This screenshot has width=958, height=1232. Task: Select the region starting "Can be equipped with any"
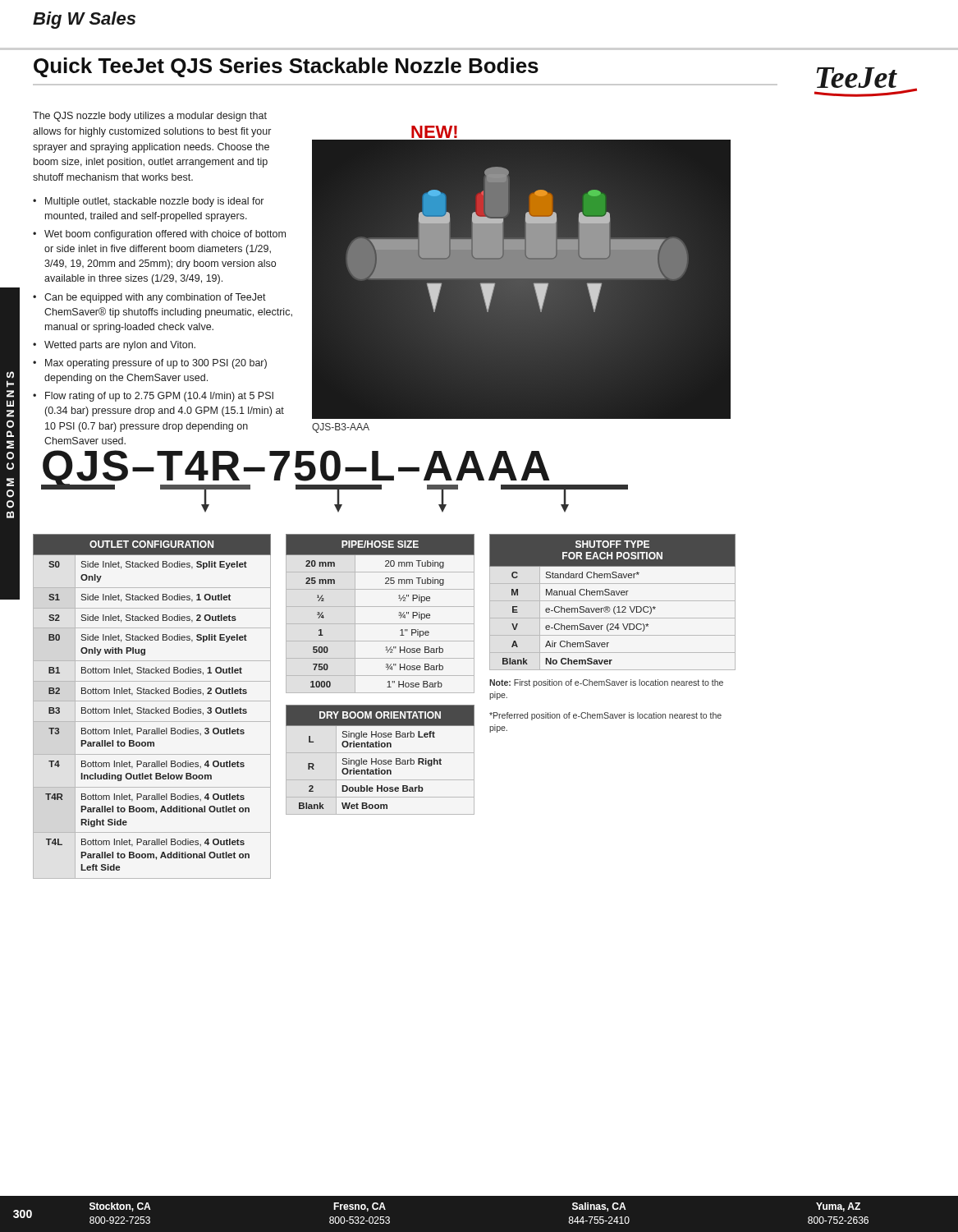coord(169,312)
